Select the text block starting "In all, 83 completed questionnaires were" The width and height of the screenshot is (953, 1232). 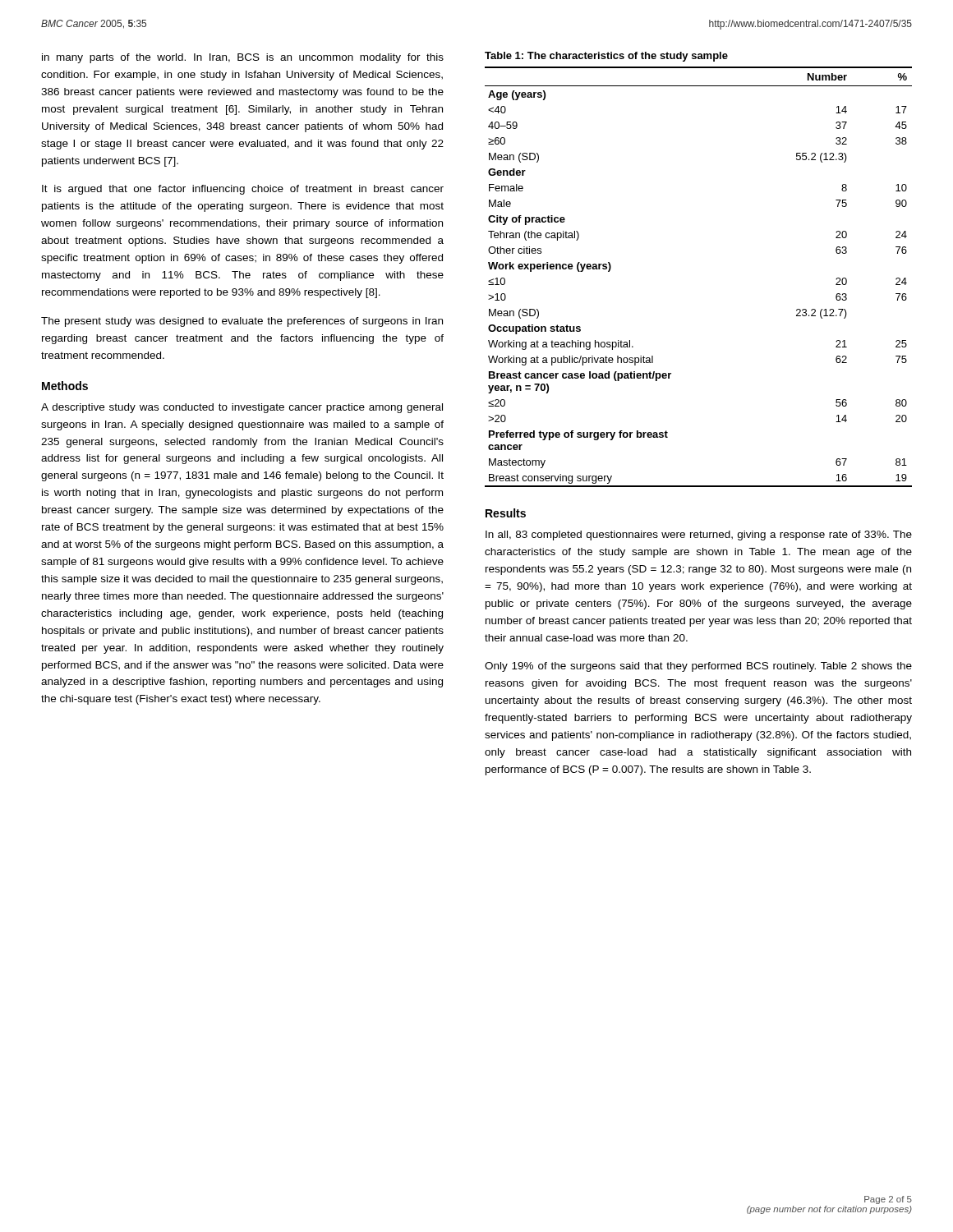pyautogui.click(x=698, y=586)
